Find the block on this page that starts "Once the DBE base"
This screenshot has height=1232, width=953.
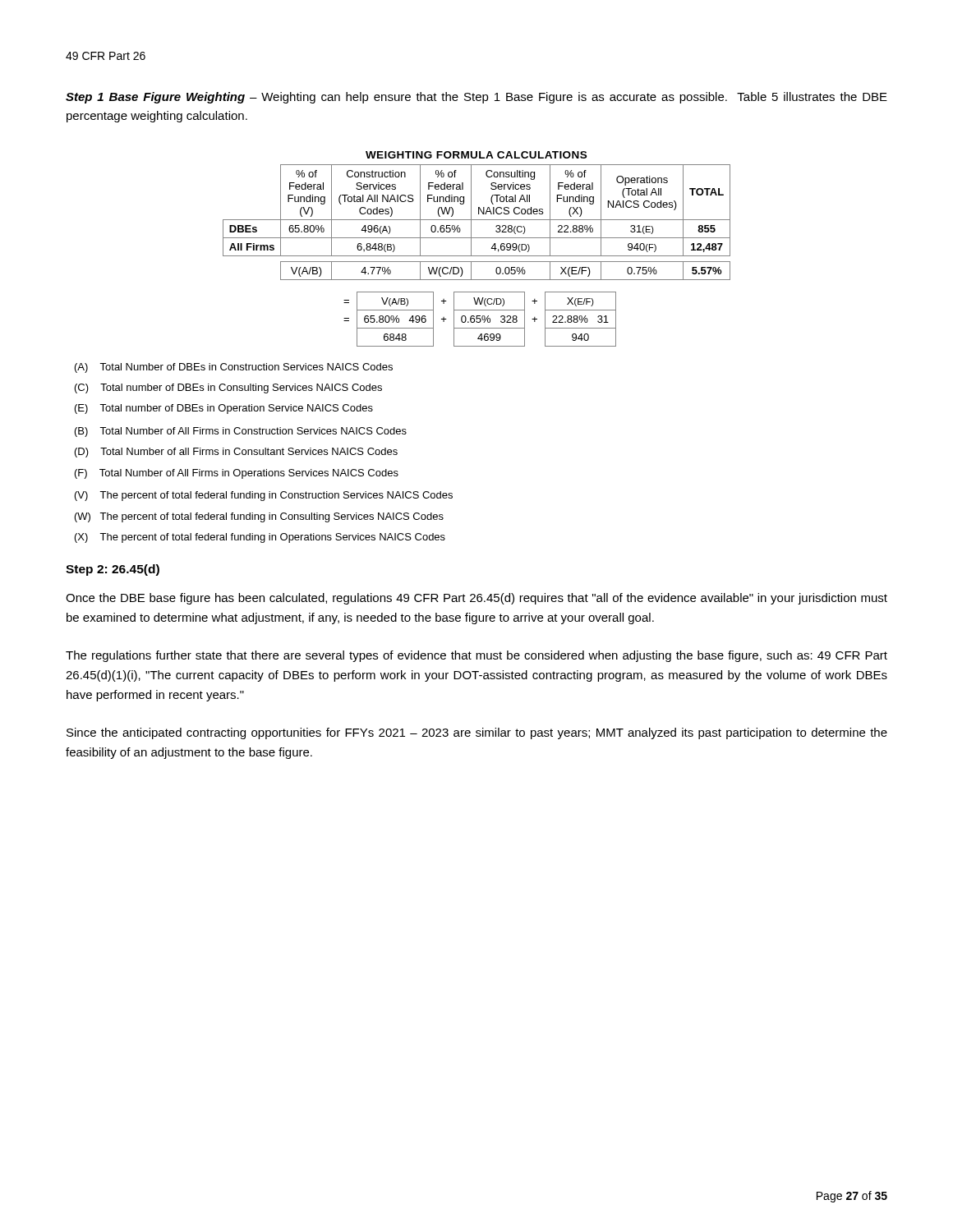tap(476, 608)
